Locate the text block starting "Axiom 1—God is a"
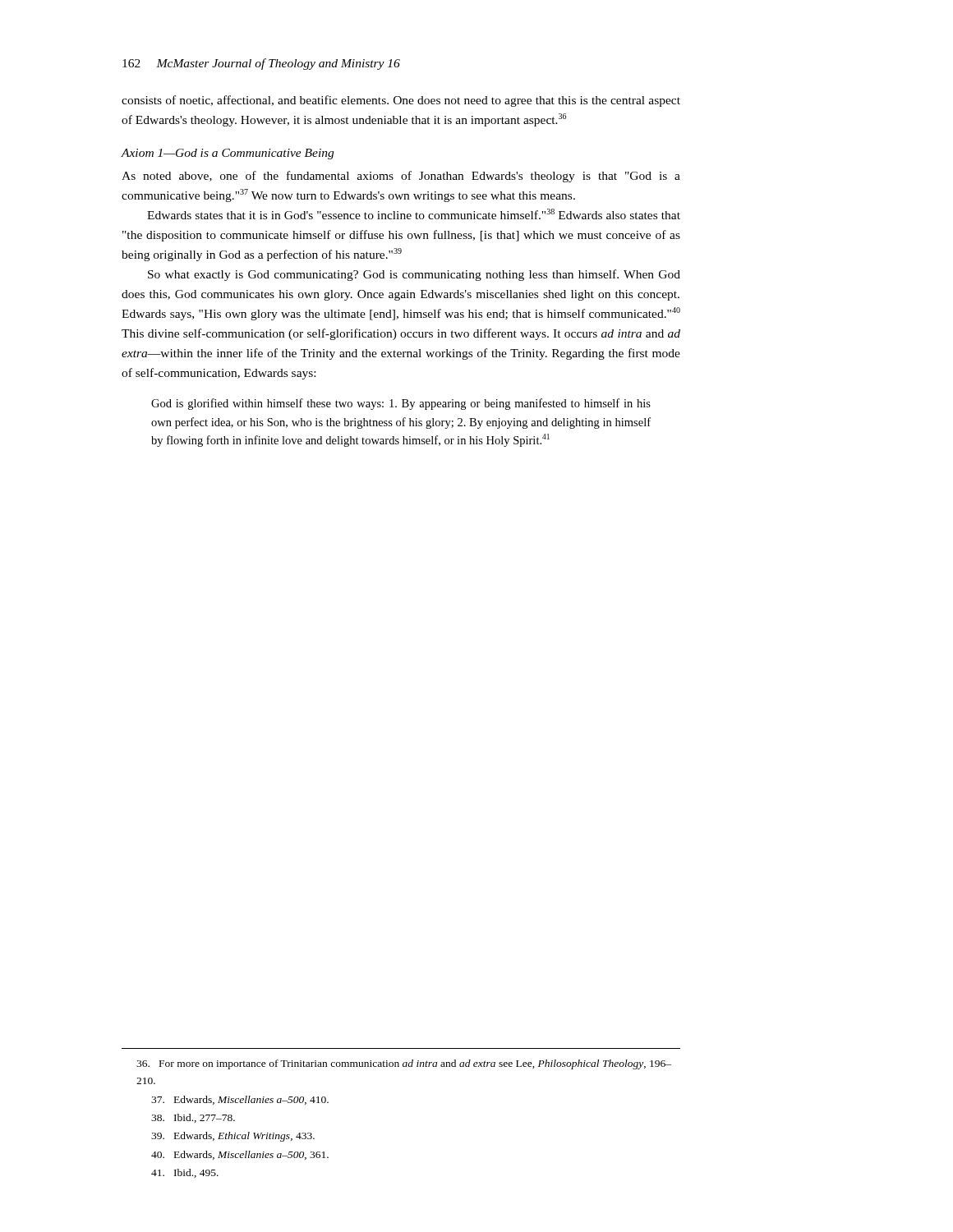The image size is (953, 1232). pyautogui.click(x=228, y=152)
